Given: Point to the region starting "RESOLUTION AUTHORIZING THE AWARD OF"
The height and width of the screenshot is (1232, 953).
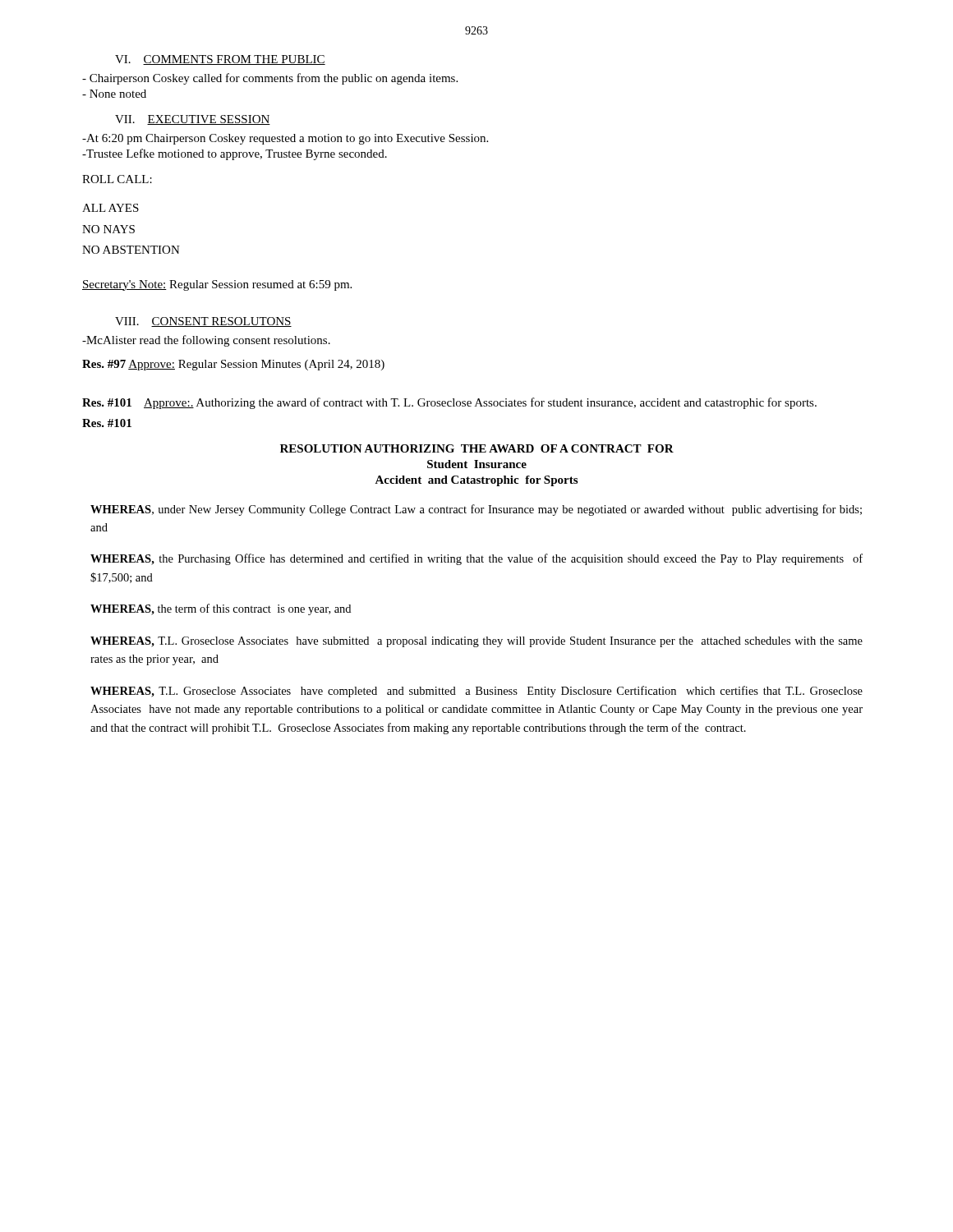Looking at the screenshot, I should click(476, 448).
